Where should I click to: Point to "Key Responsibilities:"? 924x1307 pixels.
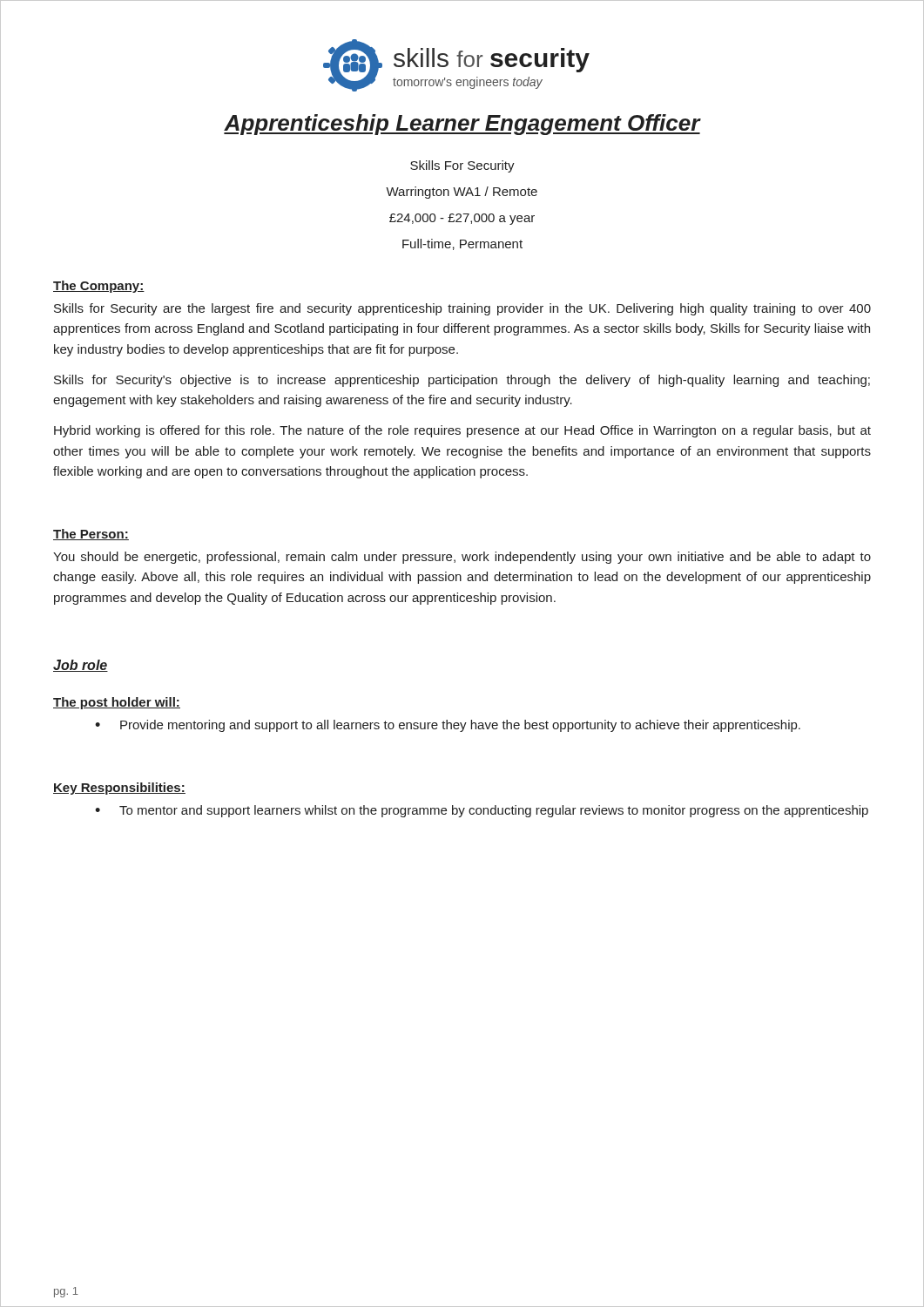(119, 787)
